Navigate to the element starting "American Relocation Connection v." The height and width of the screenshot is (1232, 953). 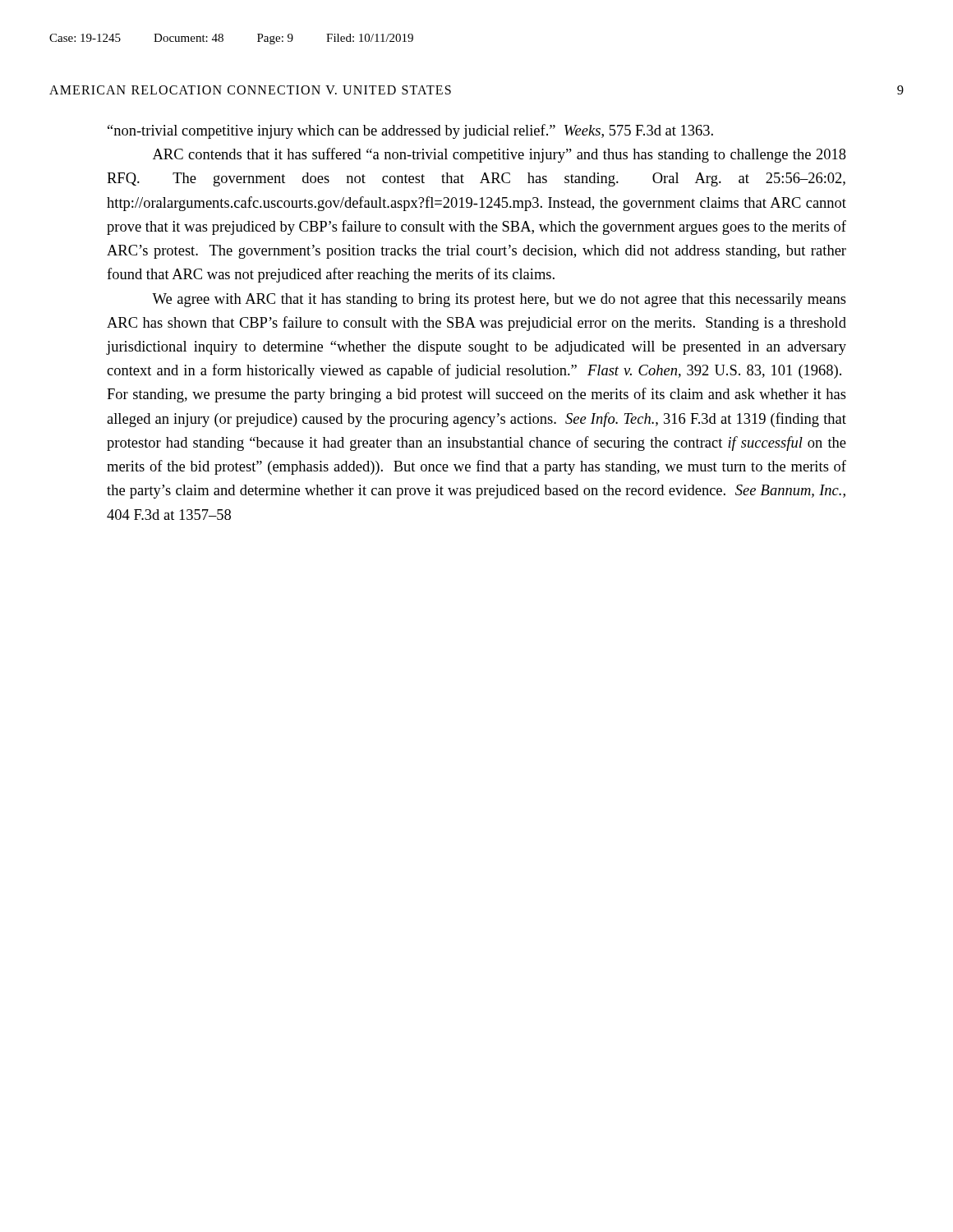tap(252, 90)
